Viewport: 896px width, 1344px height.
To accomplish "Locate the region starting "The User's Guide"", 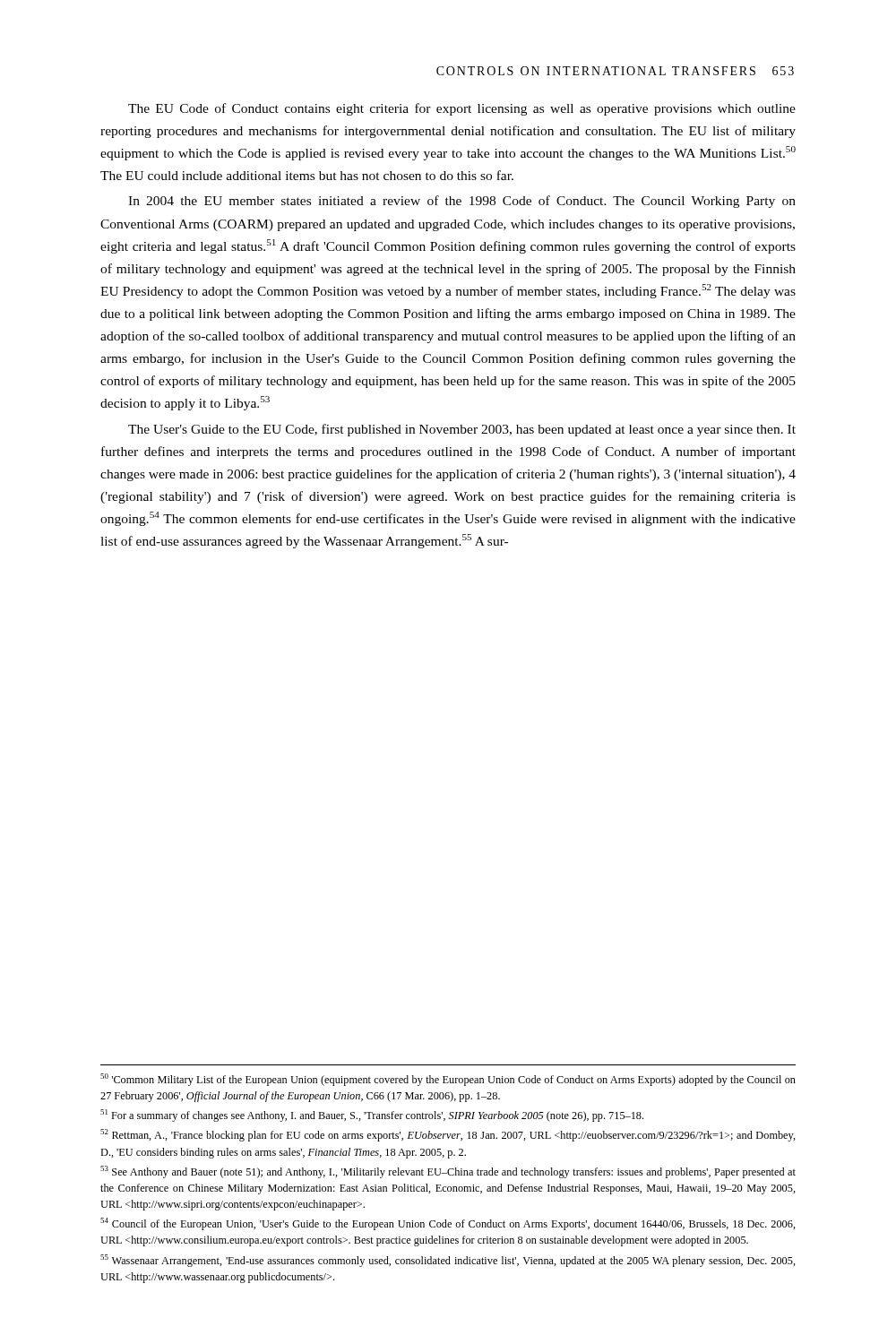I will [448, 485].
